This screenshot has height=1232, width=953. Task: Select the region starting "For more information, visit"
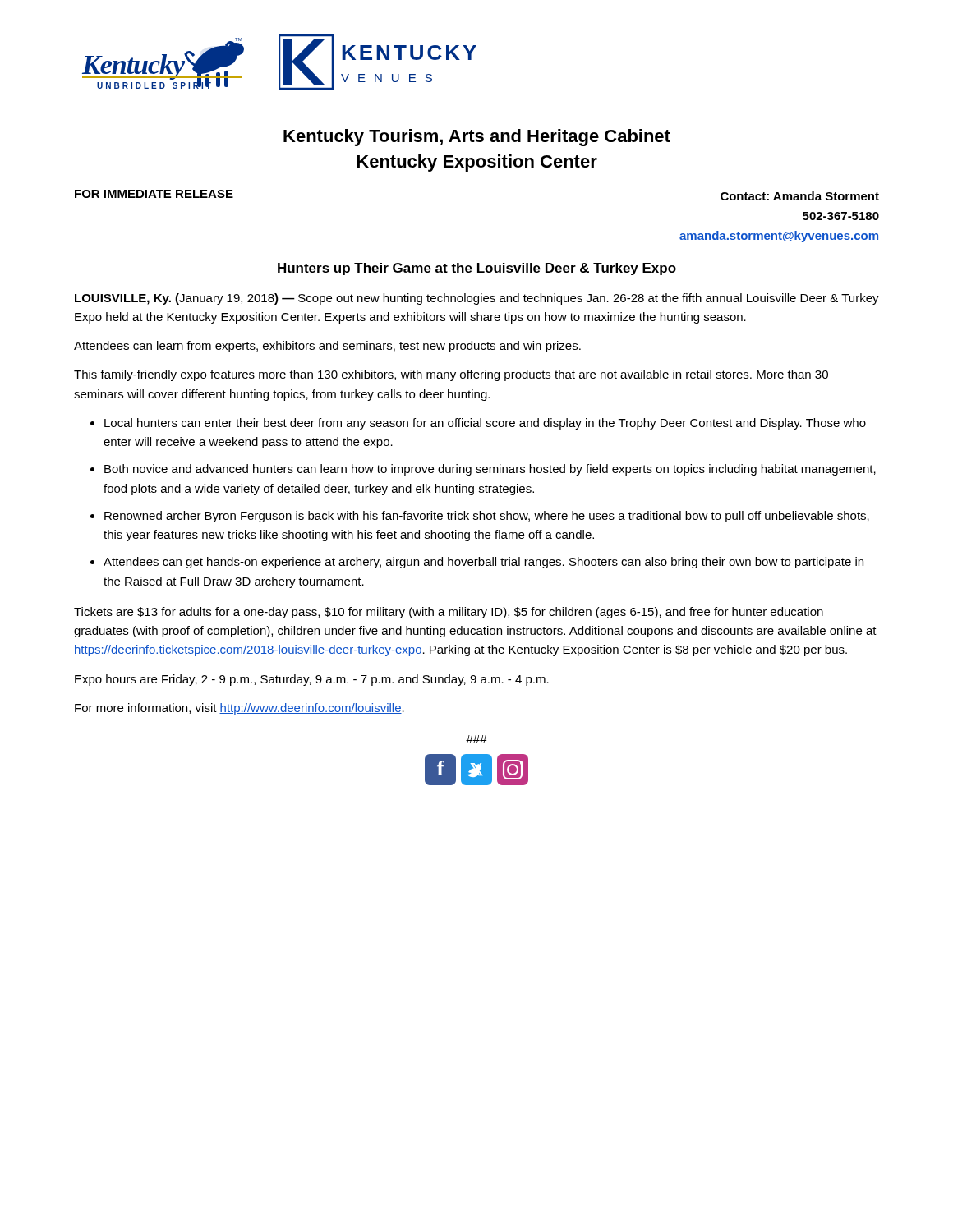[x=239, y=707]
